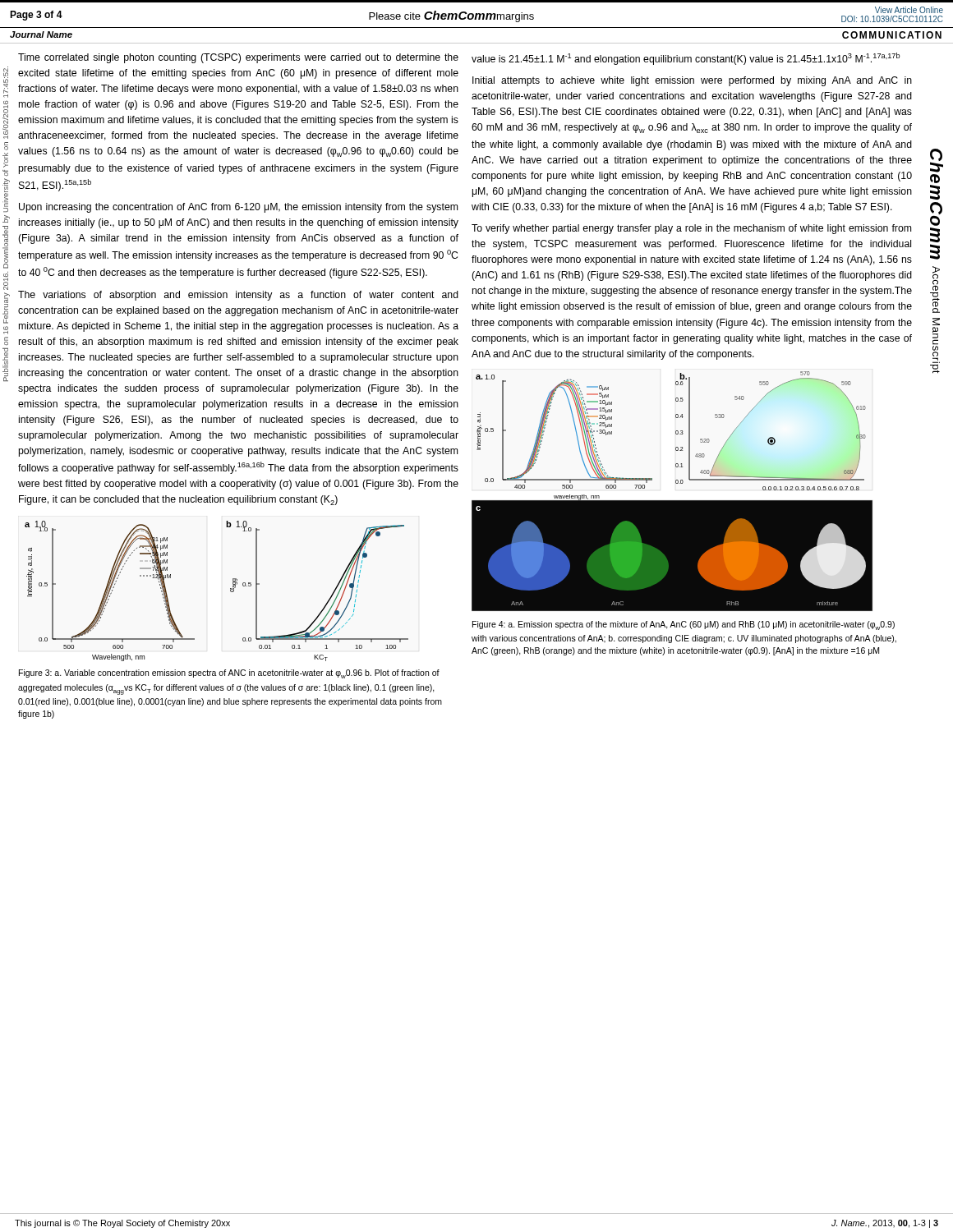Find the block on this page that starts "To verify whether partial"
The width and height of the screenshot is (953, 1232).
(692, 291)
